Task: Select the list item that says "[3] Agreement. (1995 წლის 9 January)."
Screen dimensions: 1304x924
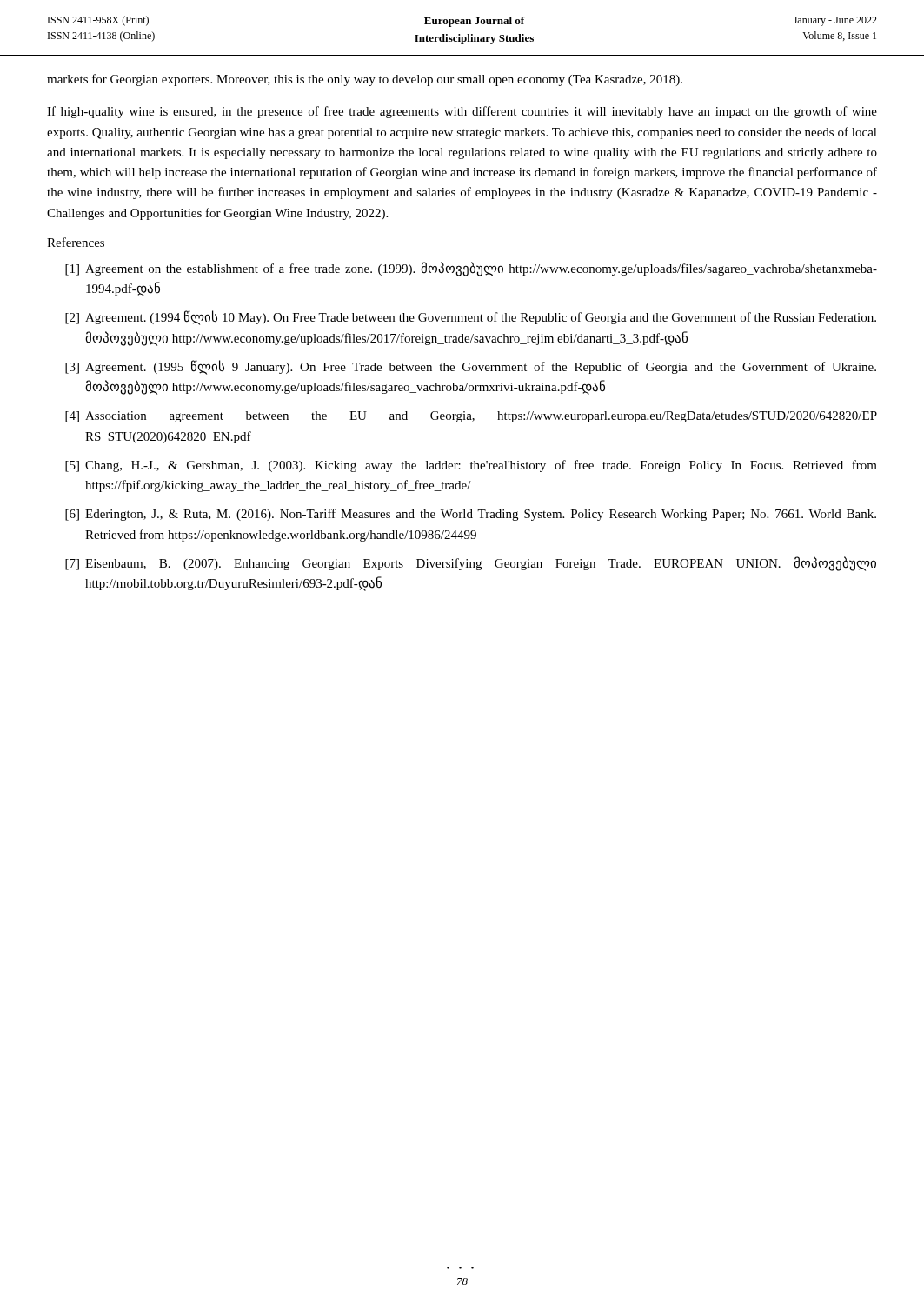Action: [x=462, y=377]
